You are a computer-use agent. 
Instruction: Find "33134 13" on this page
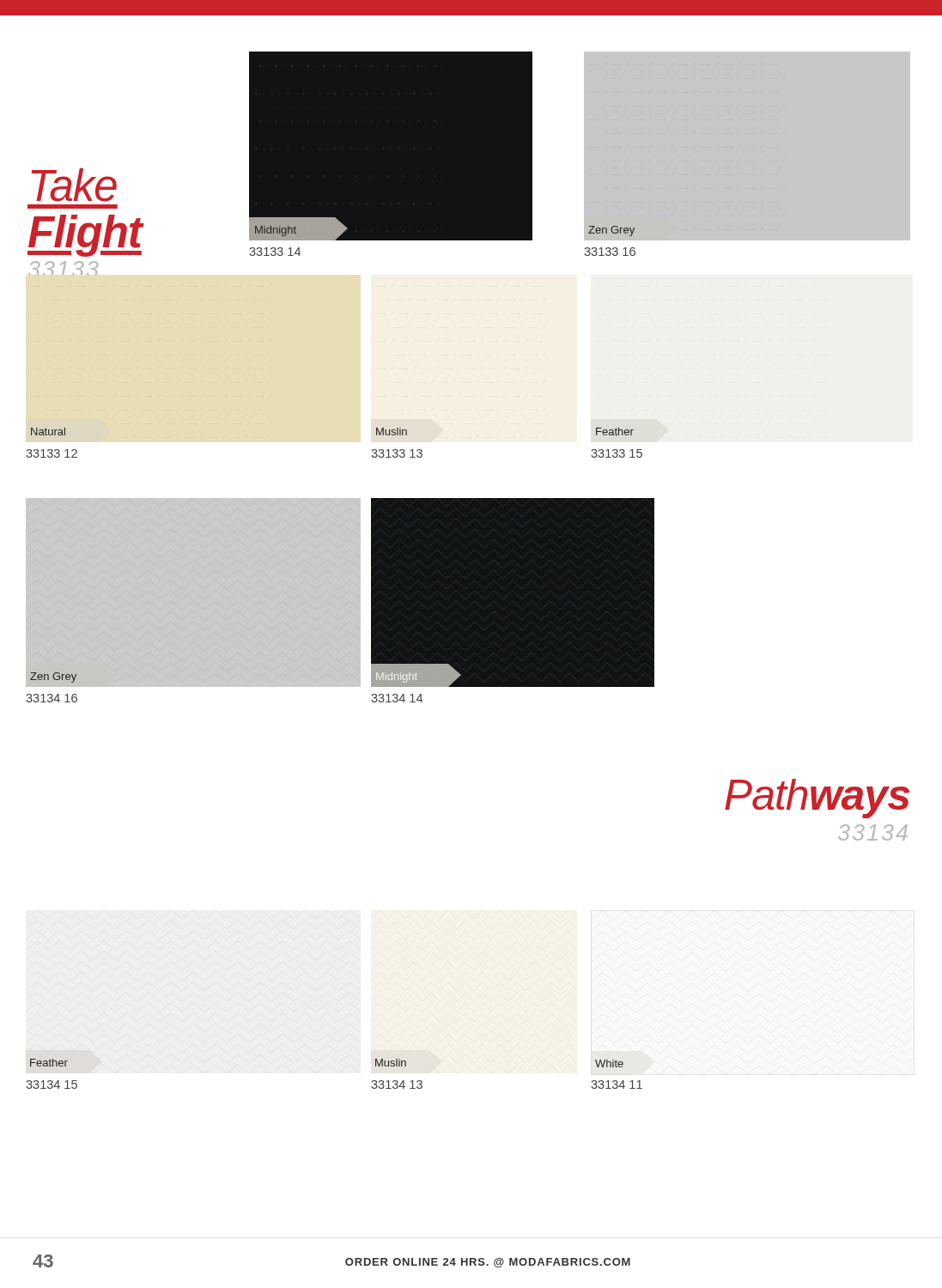tap(397, 1084)
